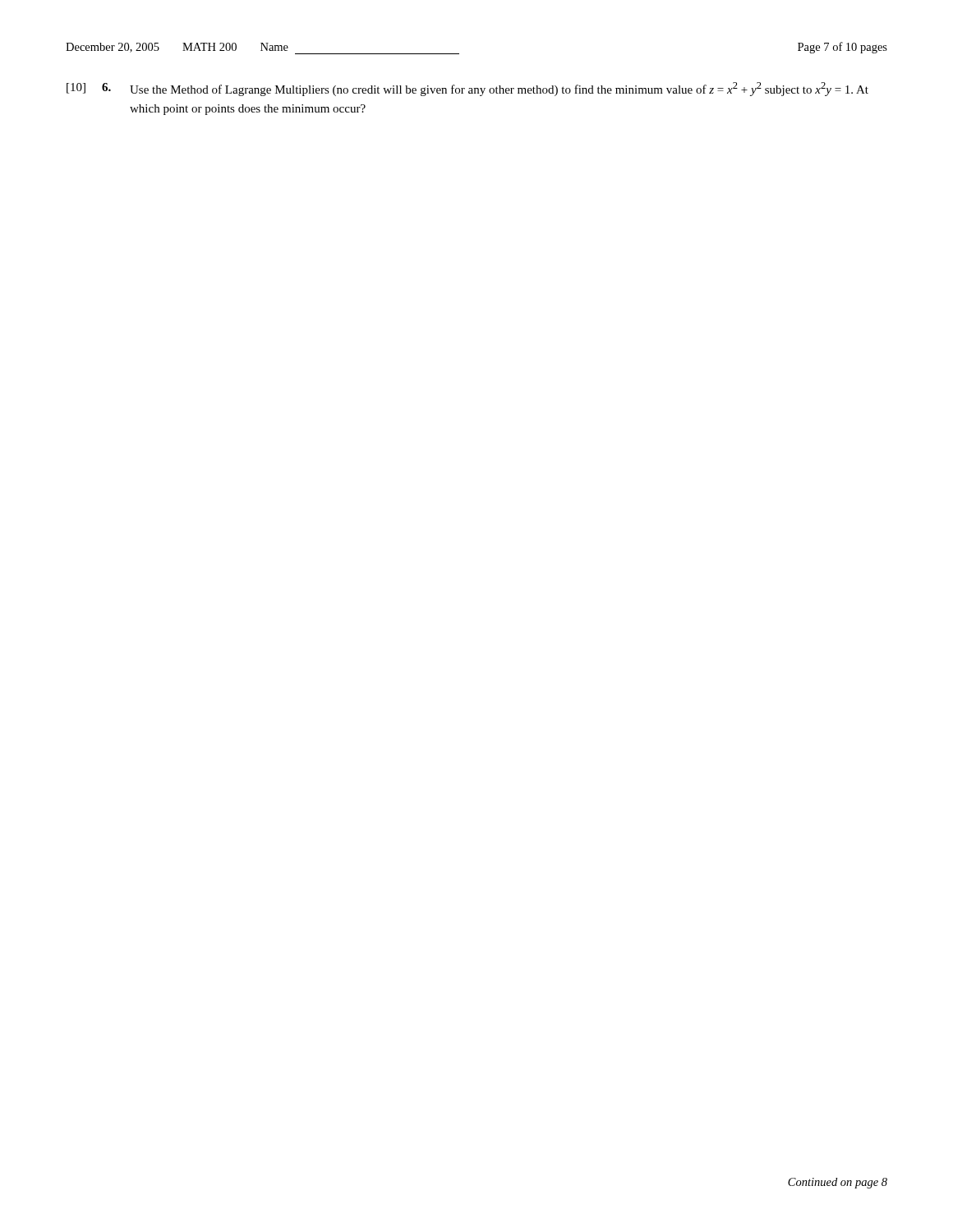Where is the passage that starts "[10] 6. Use the Method of Lagrange Multipliers"?
The height and width of the screenshot is (1232, 953).
pos(476,98)
